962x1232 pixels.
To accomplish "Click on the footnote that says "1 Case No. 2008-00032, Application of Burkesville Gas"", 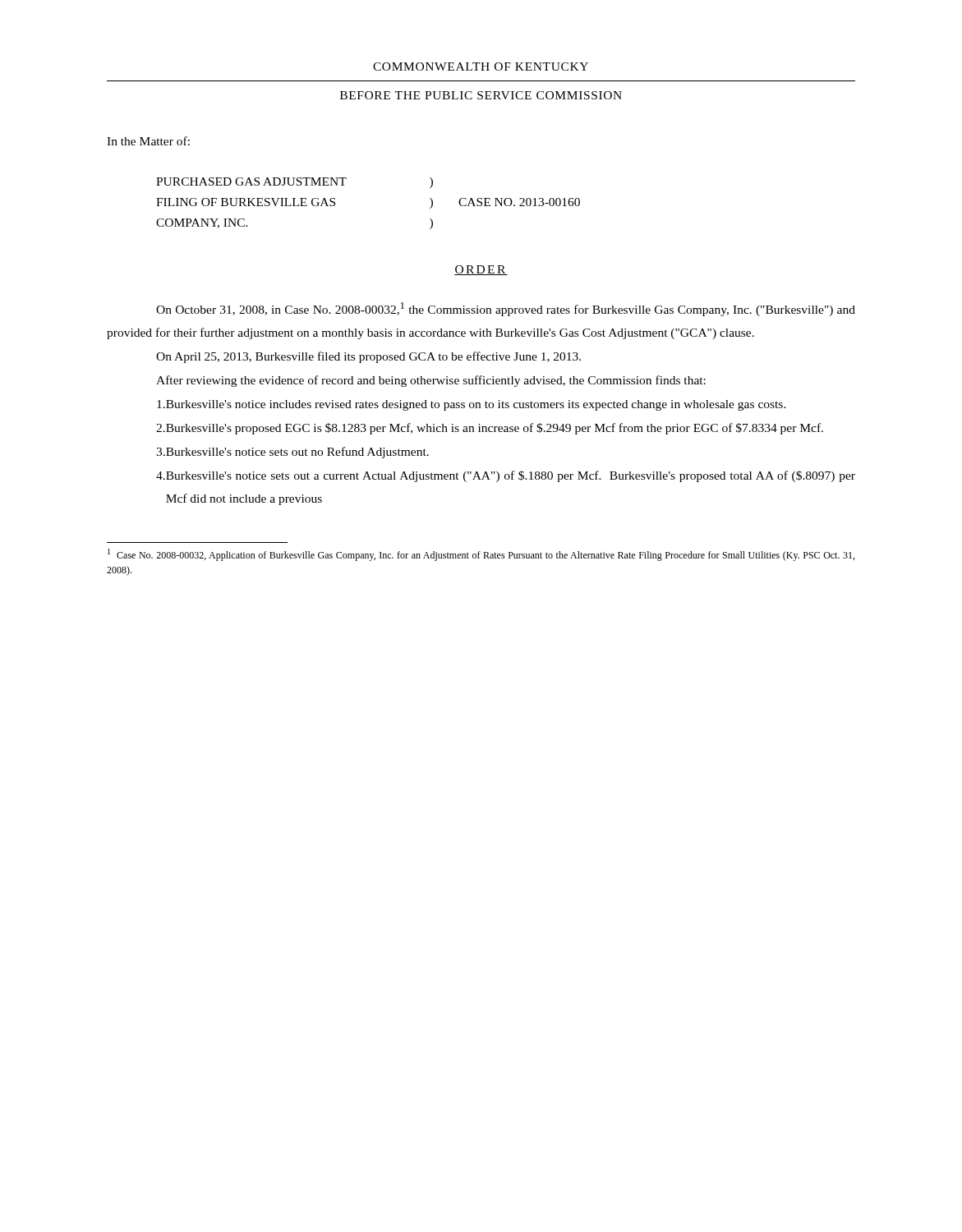I will [x=481, y=561].
